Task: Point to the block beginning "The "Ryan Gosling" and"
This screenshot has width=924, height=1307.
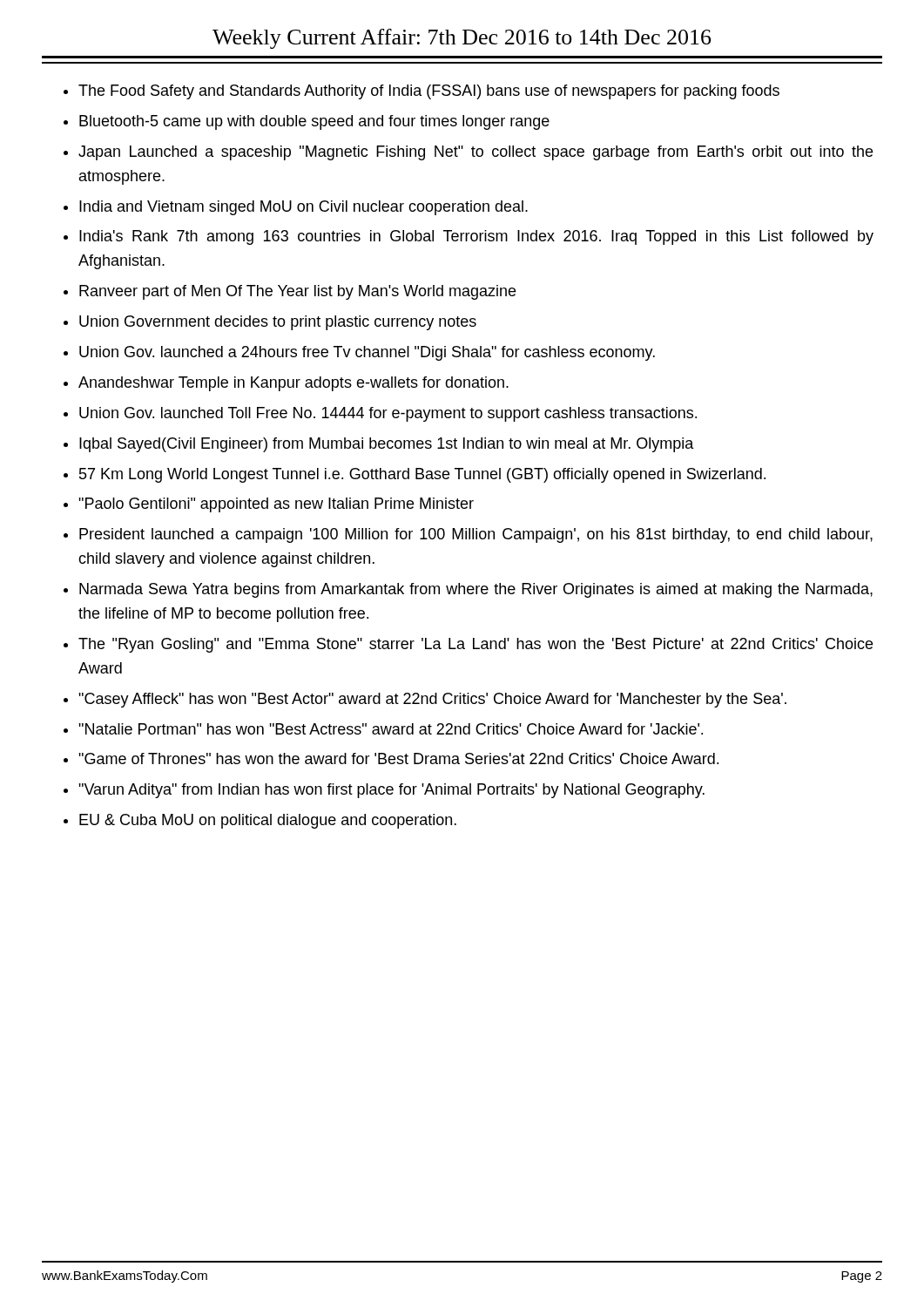Action: pyautogui.click(x=476, y=656)
